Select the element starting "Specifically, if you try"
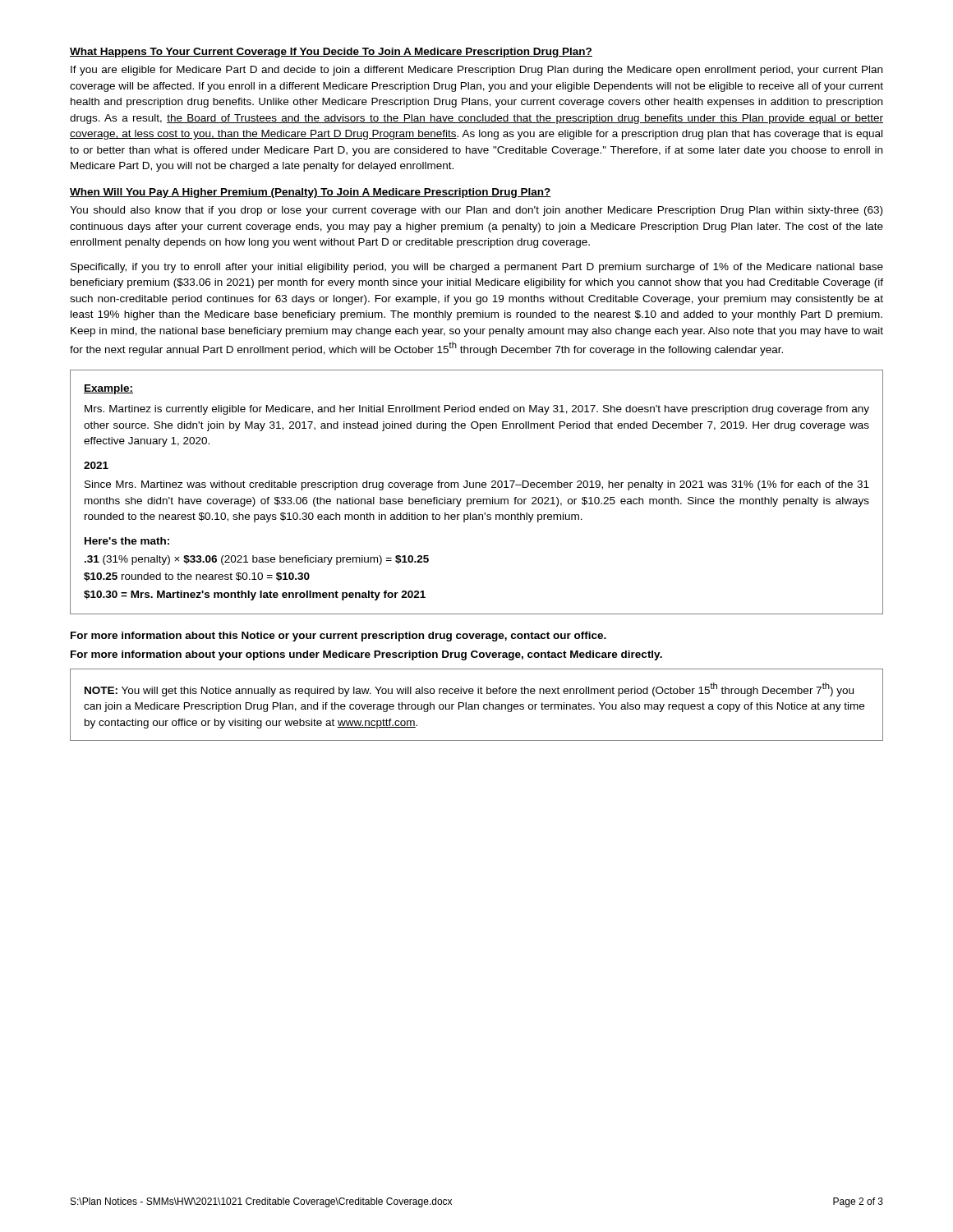 [476, 308]
